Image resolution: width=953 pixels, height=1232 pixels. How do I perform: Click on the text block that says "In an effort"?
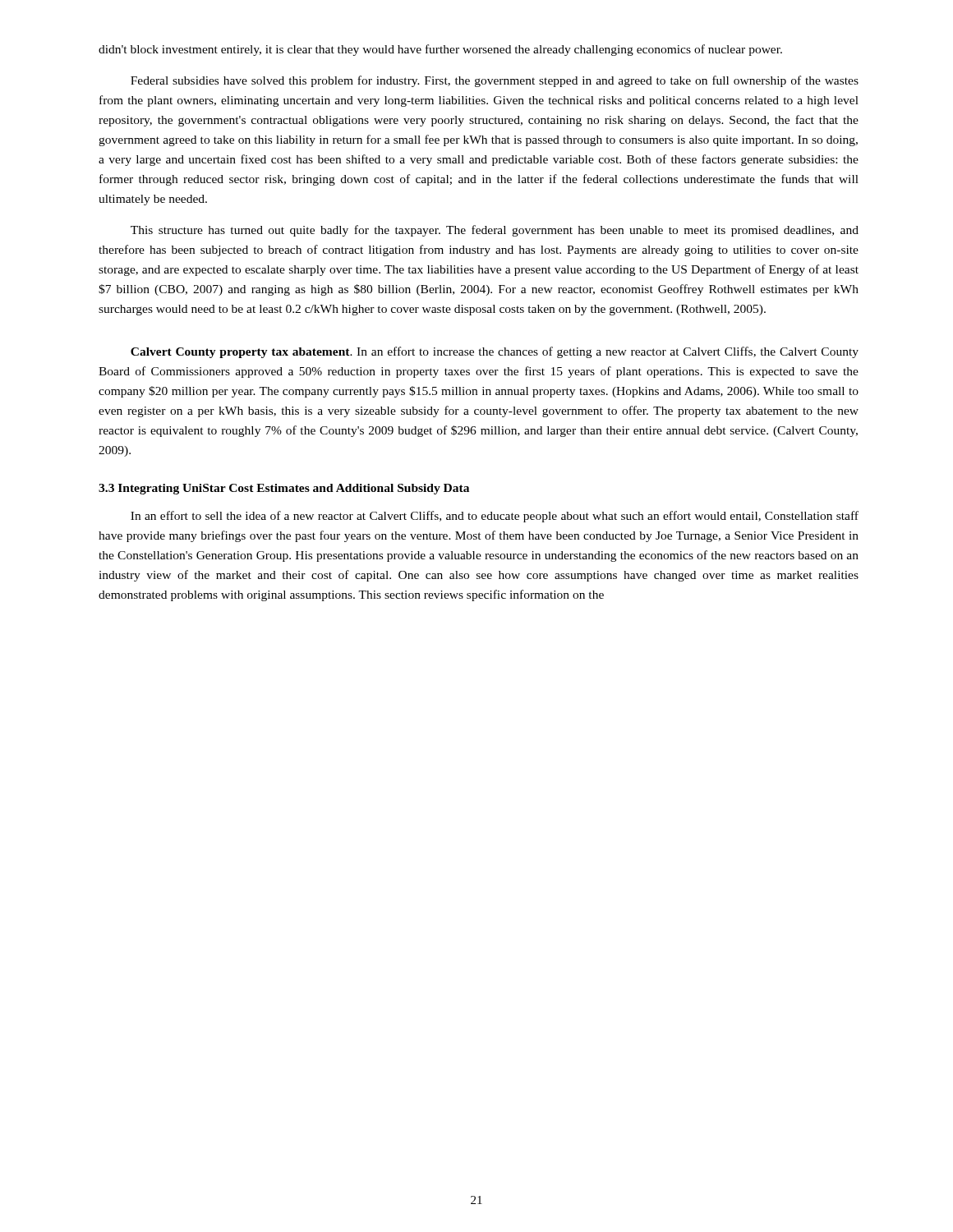click(479, 556)
